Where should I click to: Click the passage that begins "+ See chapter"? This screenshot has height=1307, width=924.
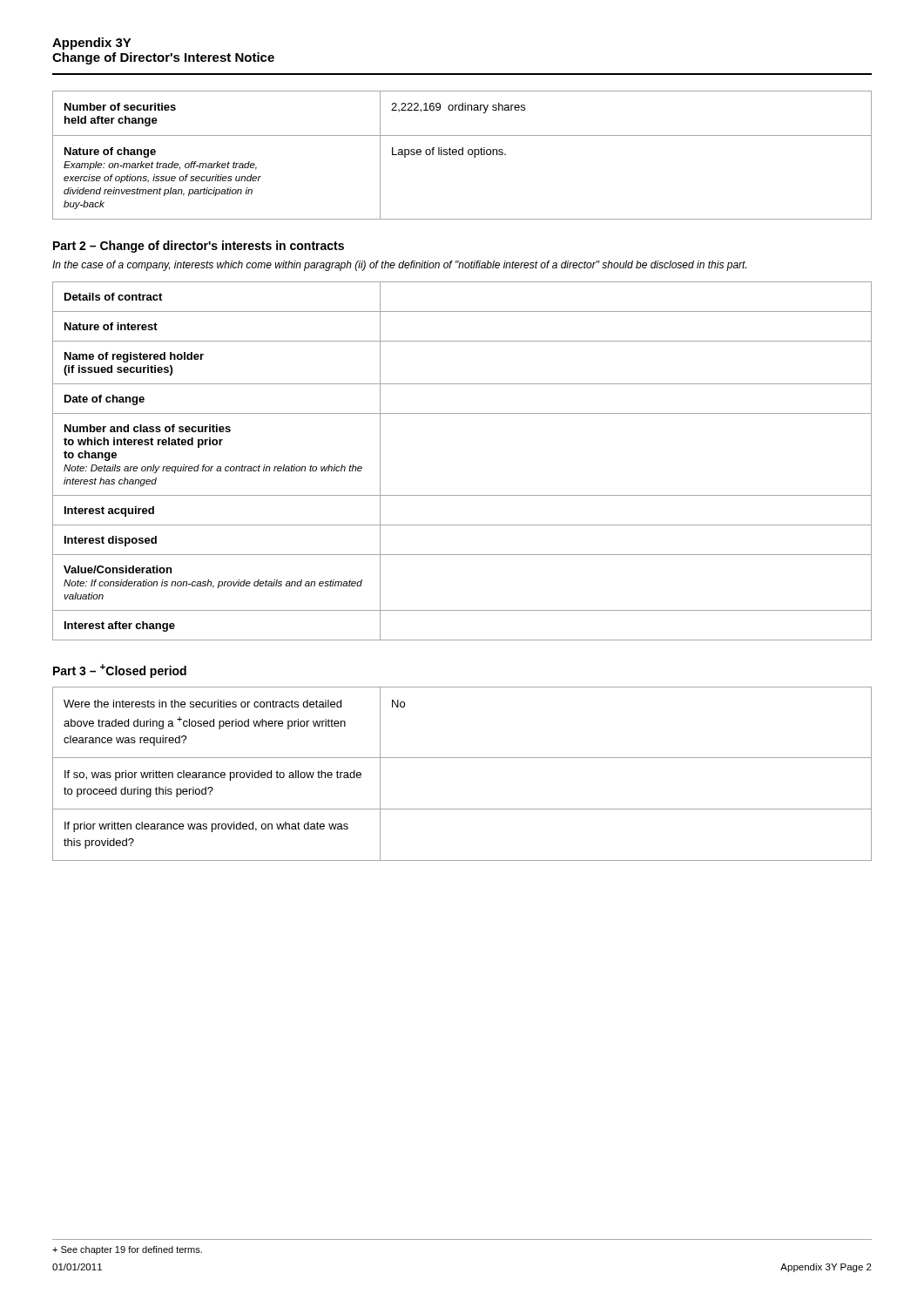(128, 1249)
